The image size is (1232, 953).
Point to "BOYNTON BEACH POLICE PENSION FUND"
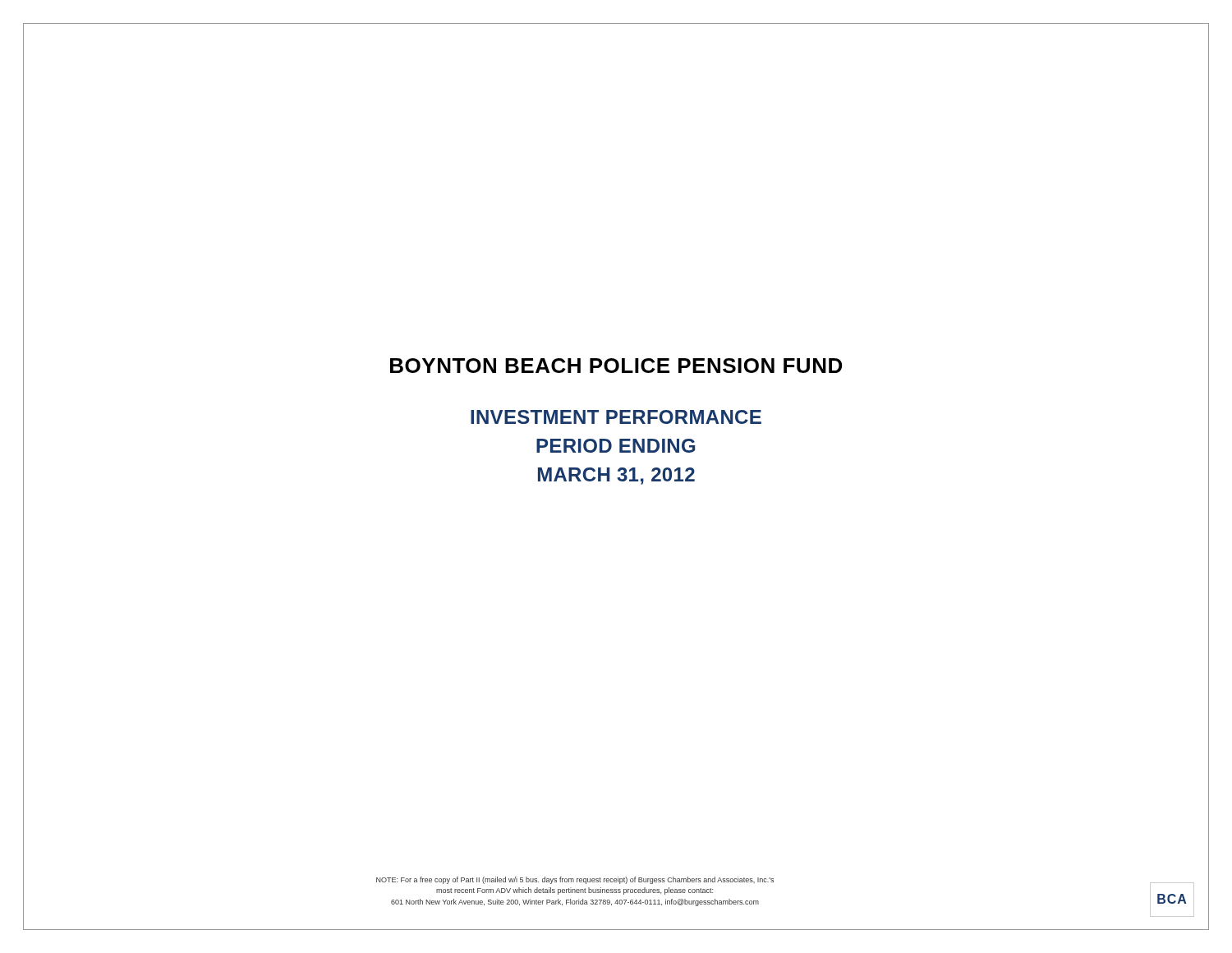click(x=616, y=366)
